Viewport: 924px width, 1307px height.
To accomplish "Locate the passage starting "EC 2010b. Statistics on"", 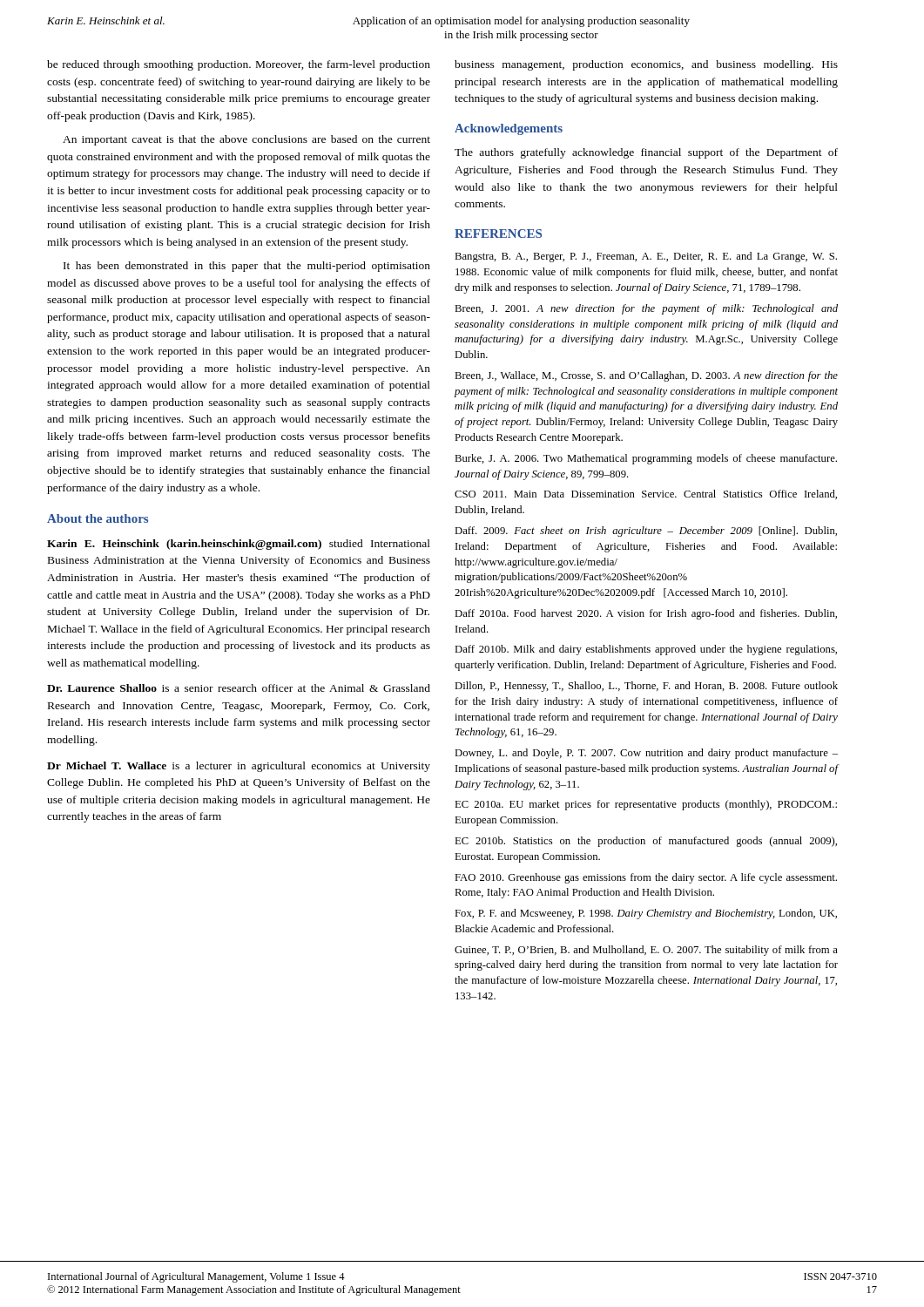I will coord(646,849).
